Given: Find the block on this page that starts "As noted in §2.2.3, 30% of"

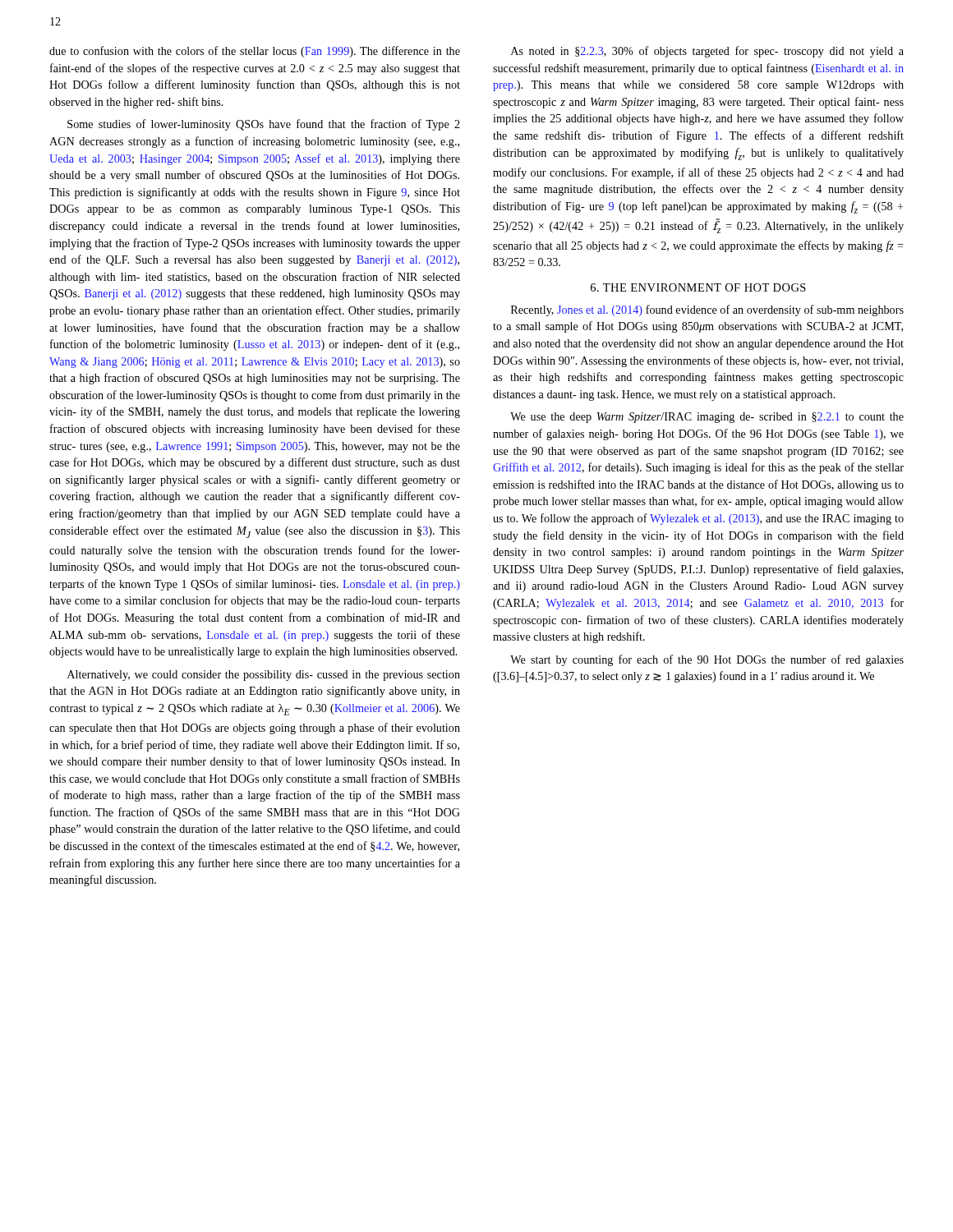Looking at the screenshot, I should coord(698,157).
